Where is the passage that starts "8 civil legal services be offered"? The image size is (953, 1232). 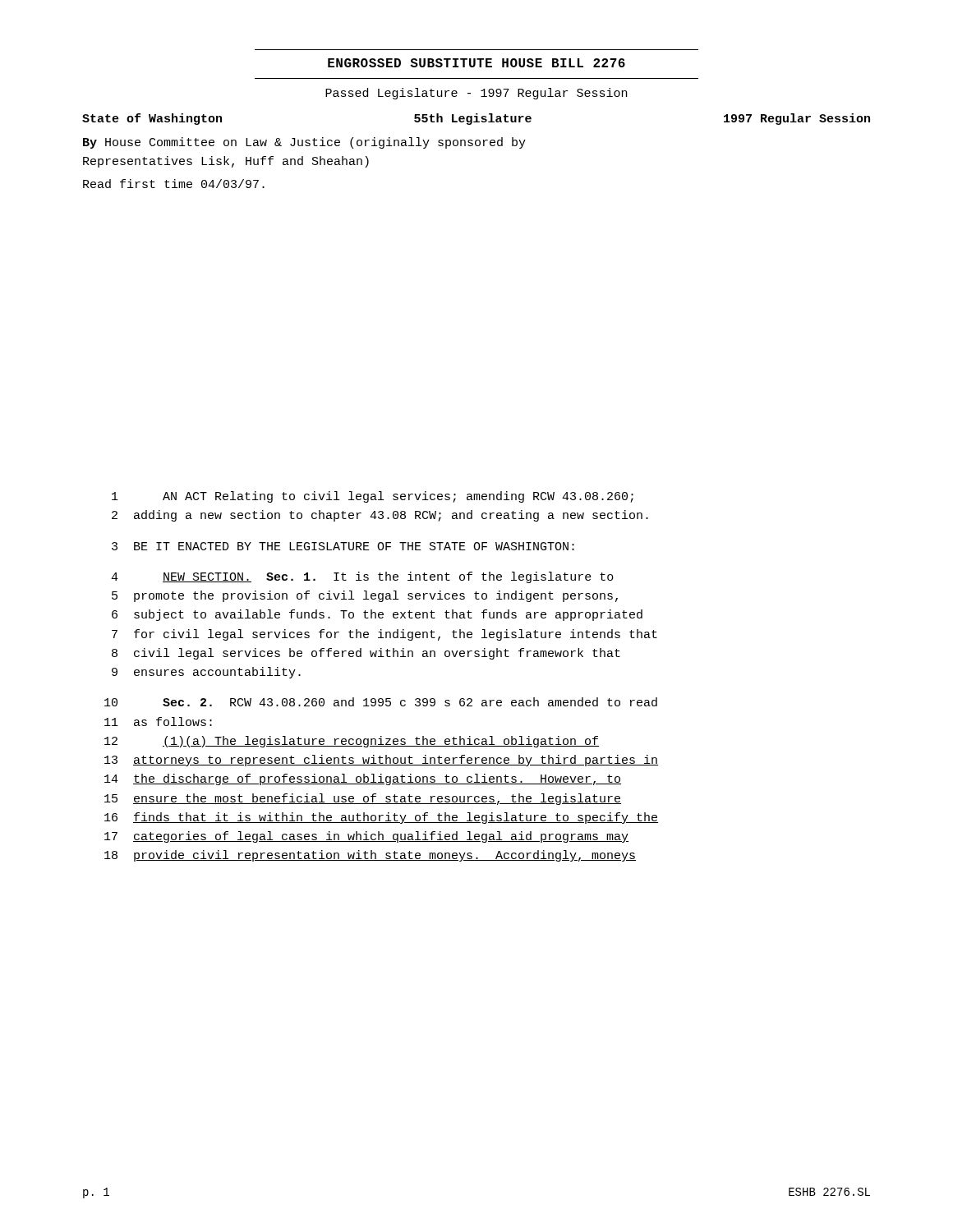(x=476, y=654)
